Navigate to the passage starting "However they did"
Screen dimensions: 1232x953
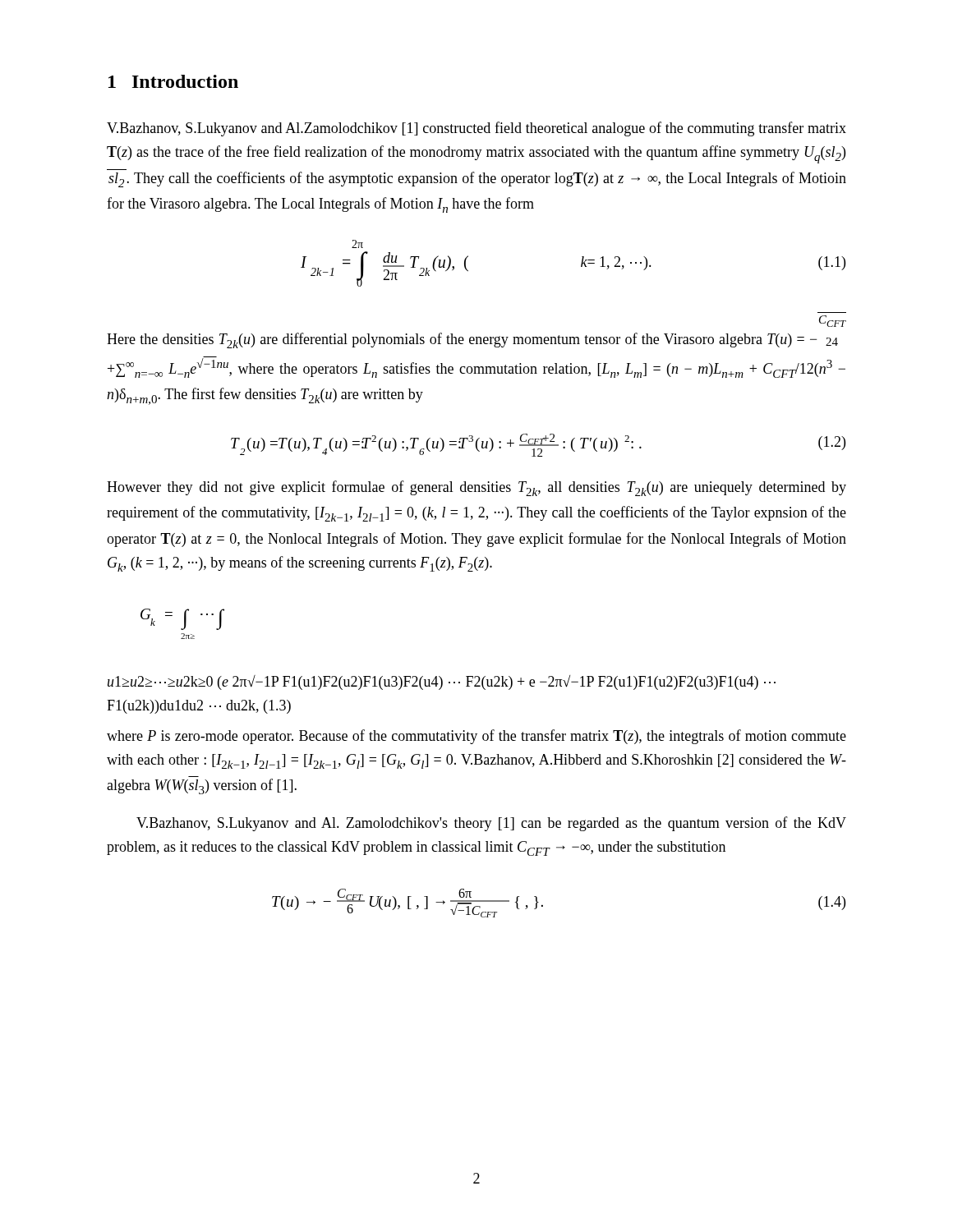tap(476, 526)
